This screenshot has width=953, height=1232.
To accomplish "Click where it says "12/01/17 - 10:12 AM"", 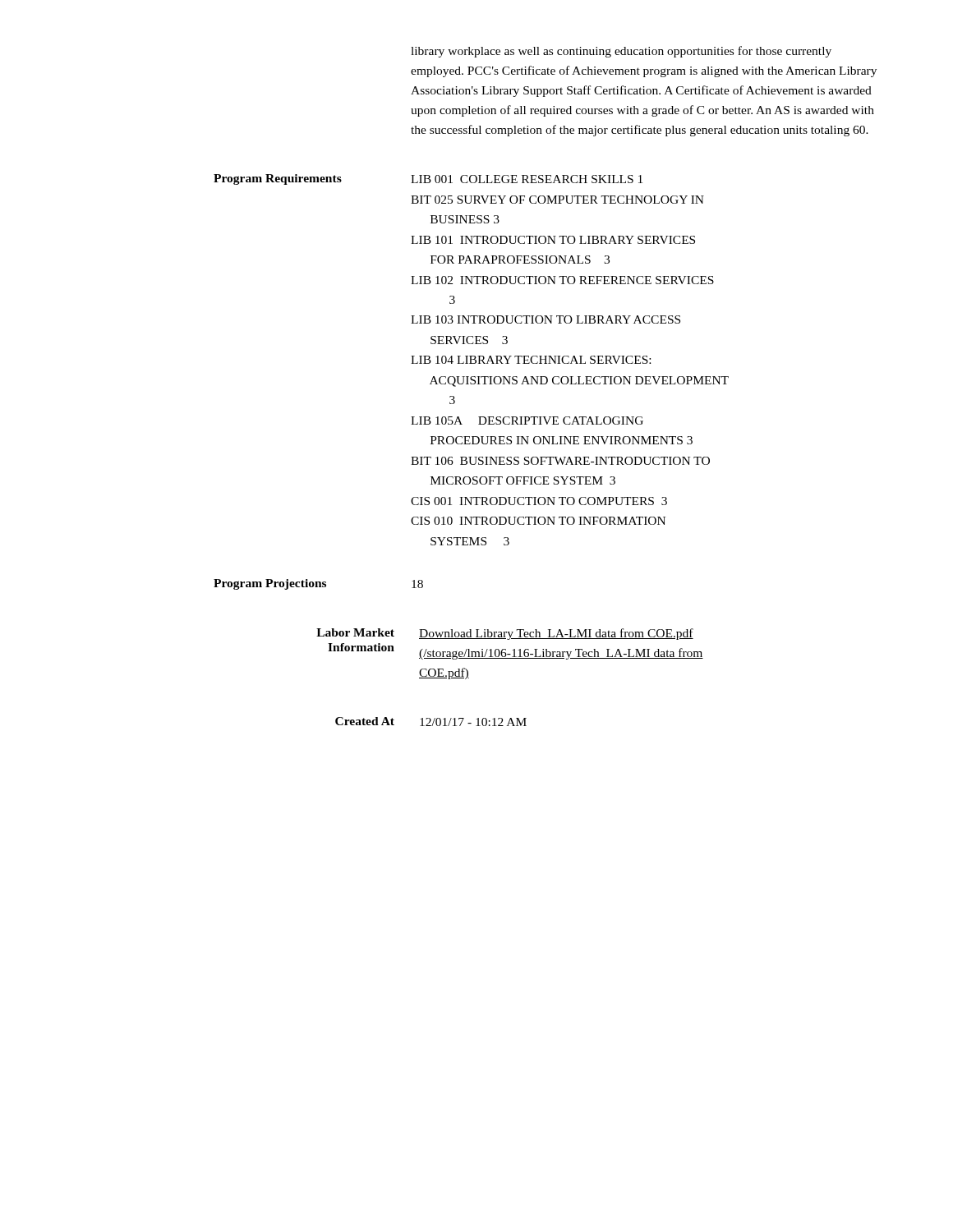I will (x=473, y=722).
